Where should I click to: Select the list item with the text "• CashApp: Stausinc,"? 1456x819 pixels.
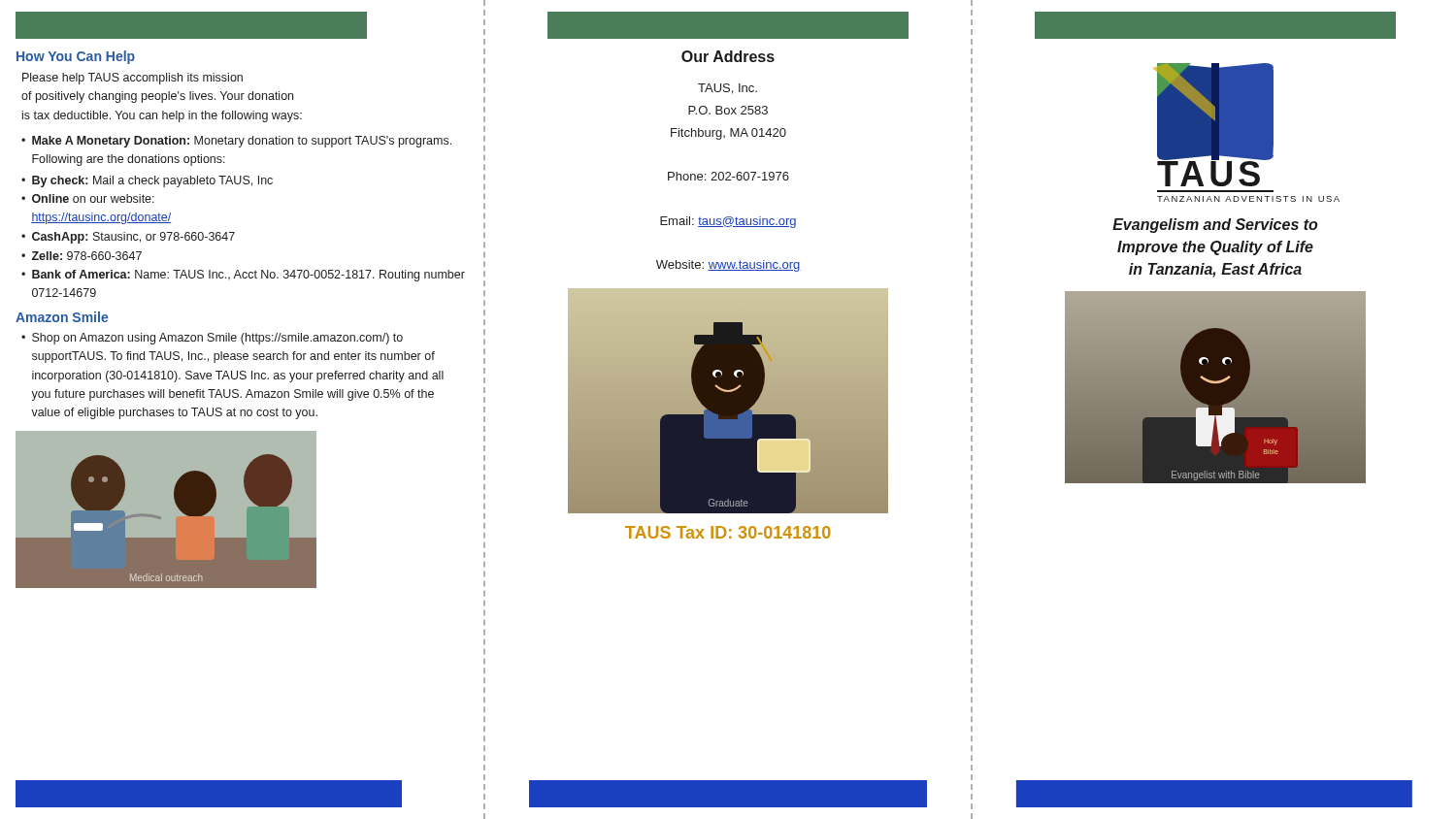(128, 237)
